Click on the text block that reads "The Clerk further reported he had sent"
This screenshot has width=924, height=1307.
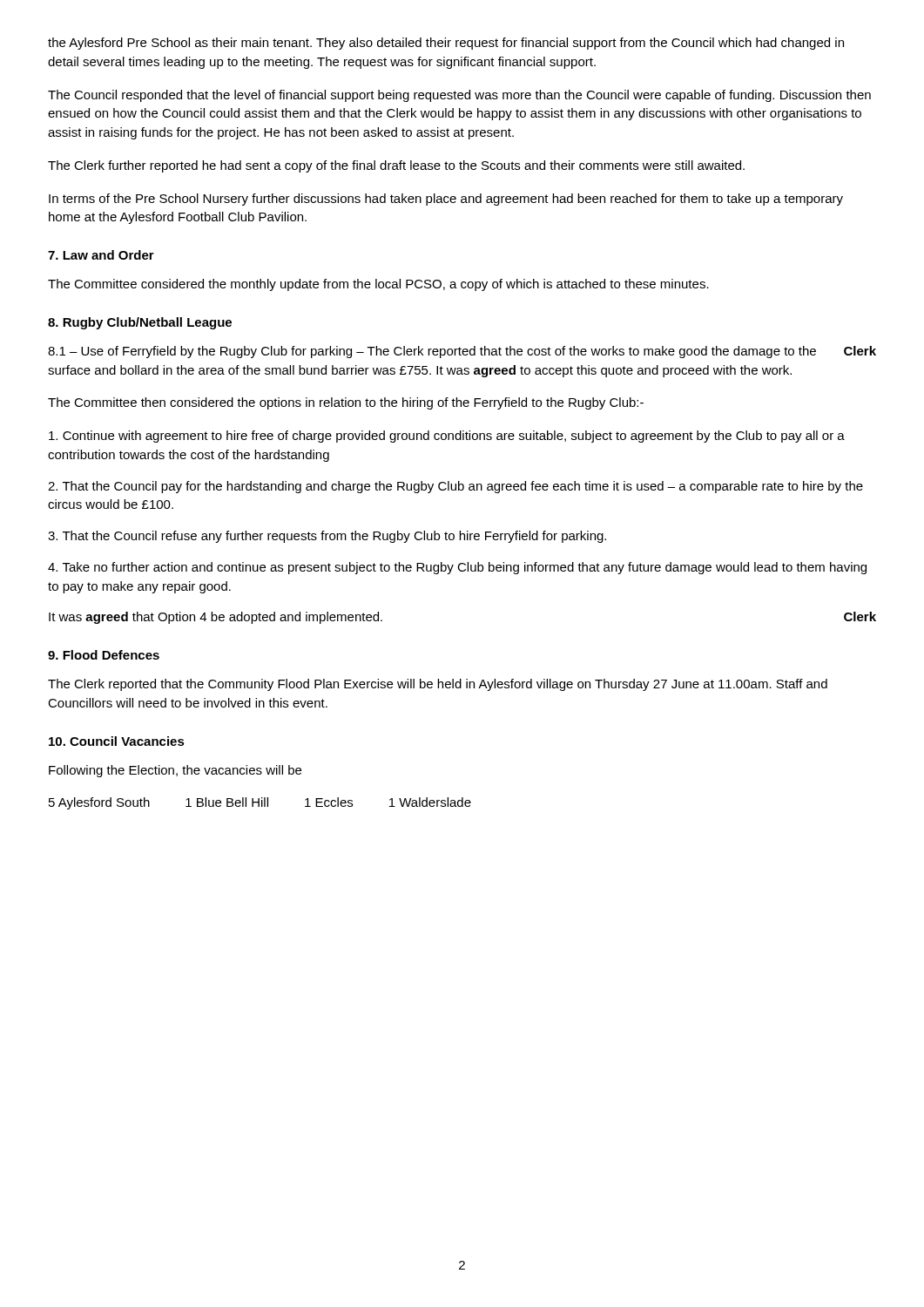click(x=397, y=165)
